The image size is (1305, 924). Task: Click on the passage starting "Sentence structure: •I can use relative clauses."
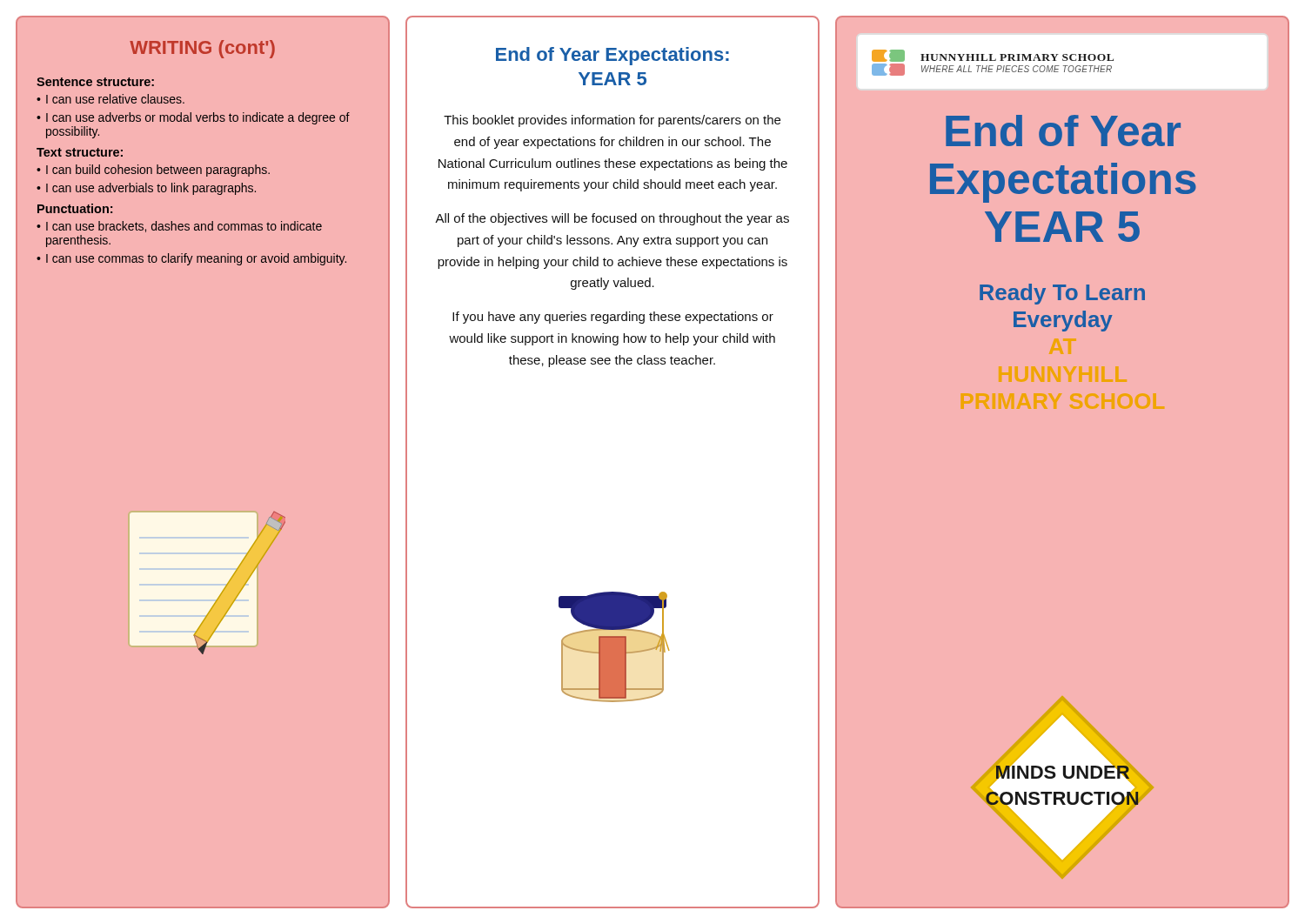[x=95, y=82]
